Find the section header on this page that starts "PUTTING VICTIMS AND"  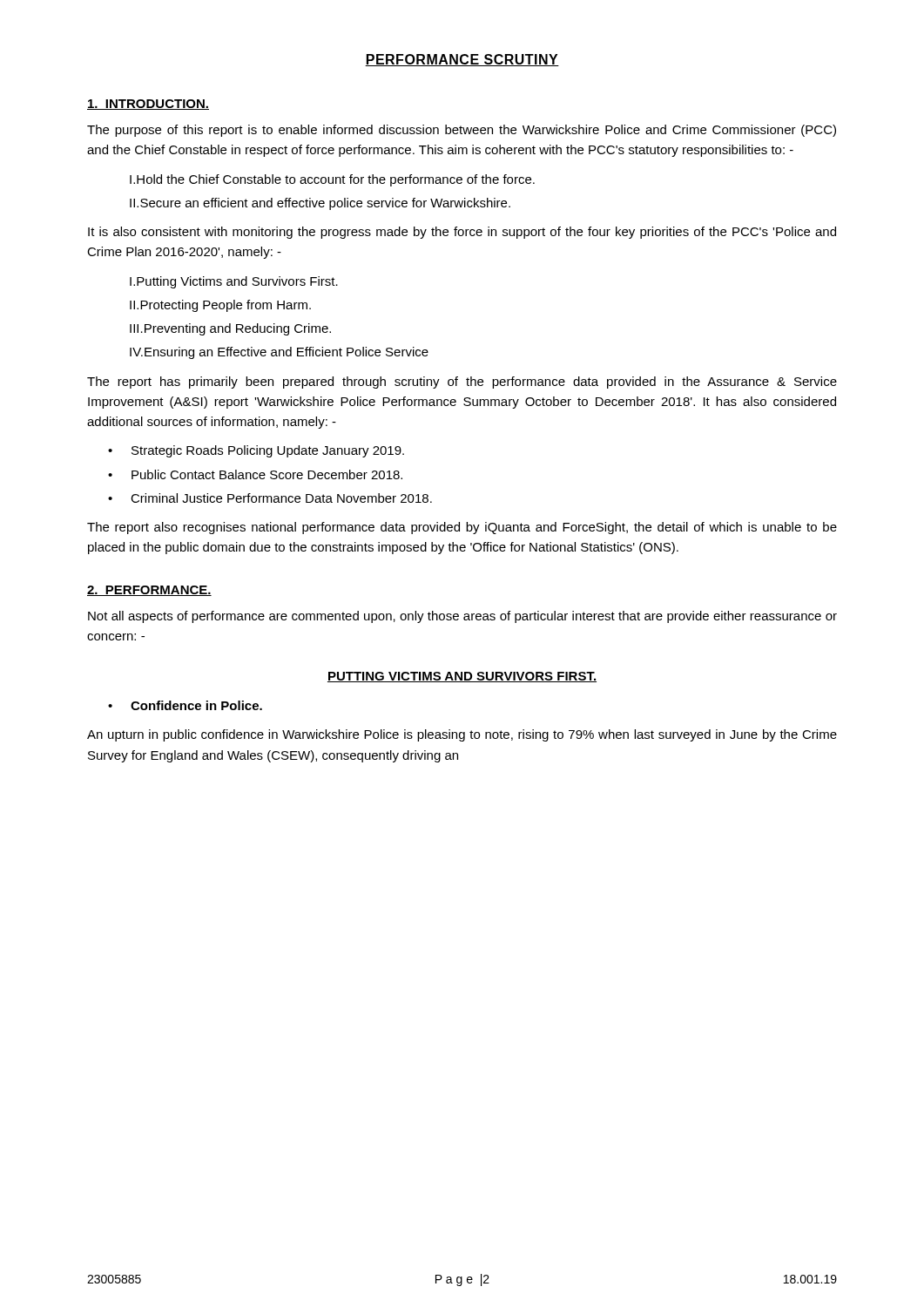pyautogui.click(x=462, y=676)
